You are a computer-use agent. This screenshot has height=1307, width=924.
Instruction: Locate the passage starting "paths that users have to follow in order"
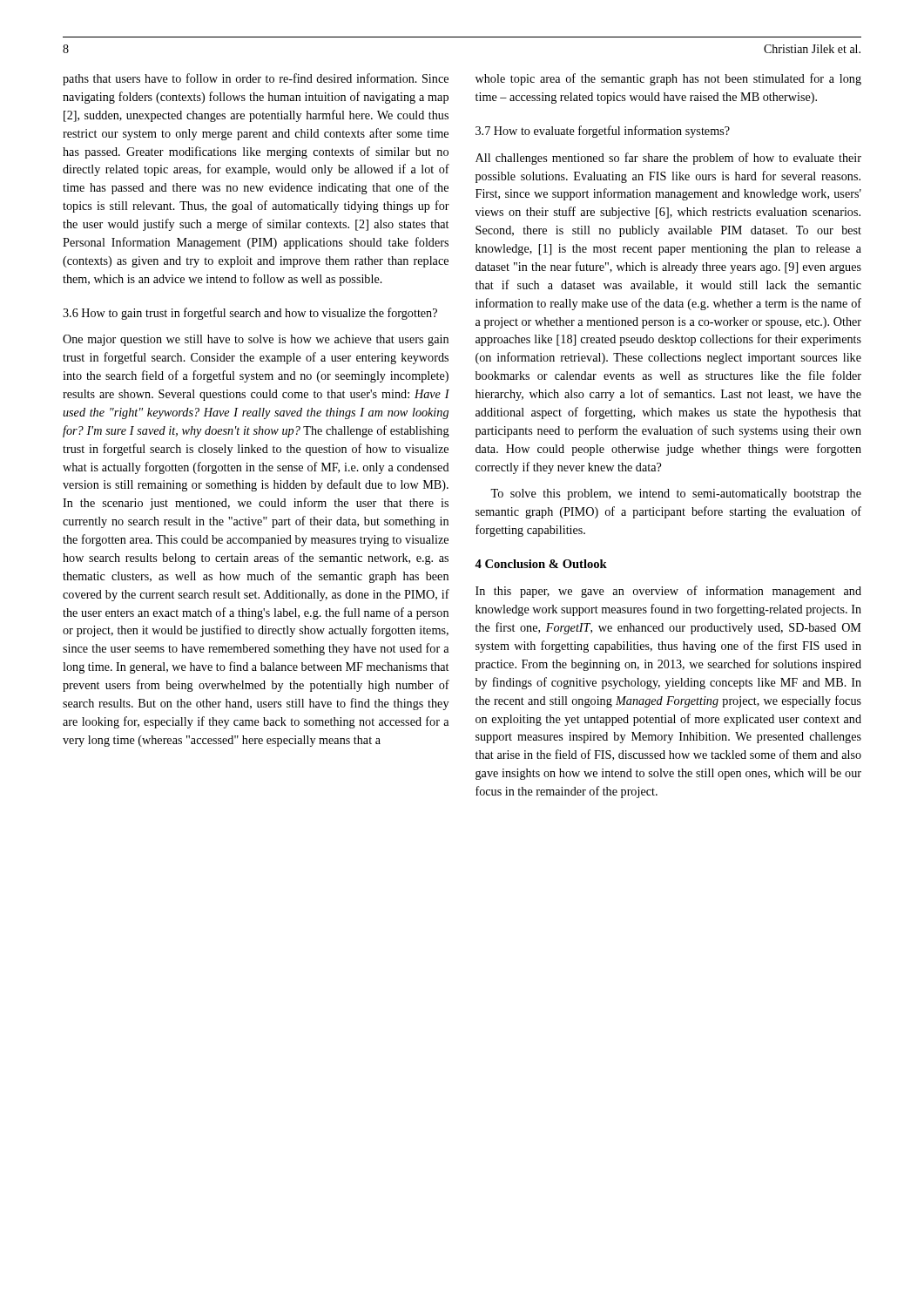[x=256, y=179]
